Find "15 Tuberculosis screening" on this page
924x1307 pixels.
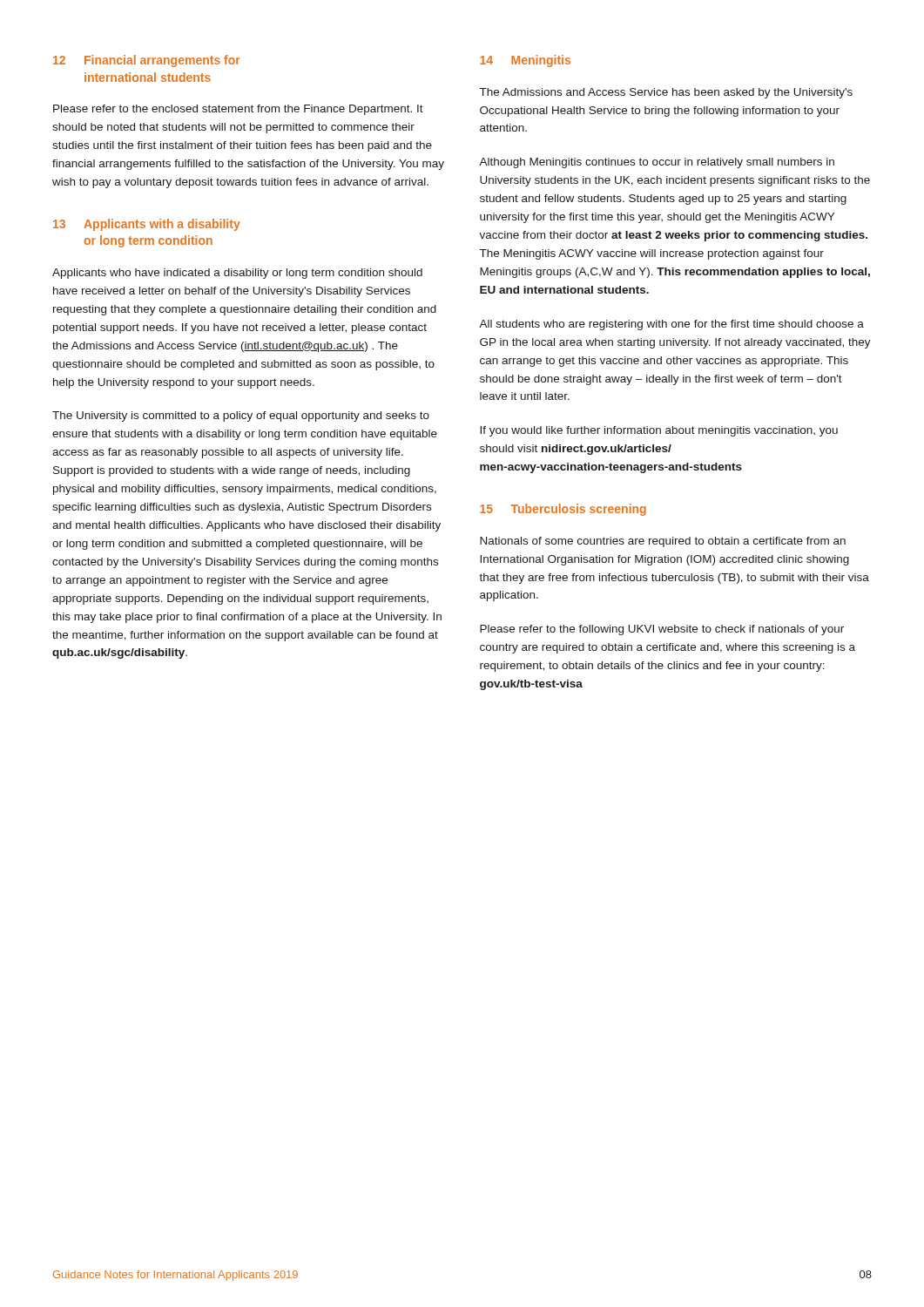(x=563, y=510)
